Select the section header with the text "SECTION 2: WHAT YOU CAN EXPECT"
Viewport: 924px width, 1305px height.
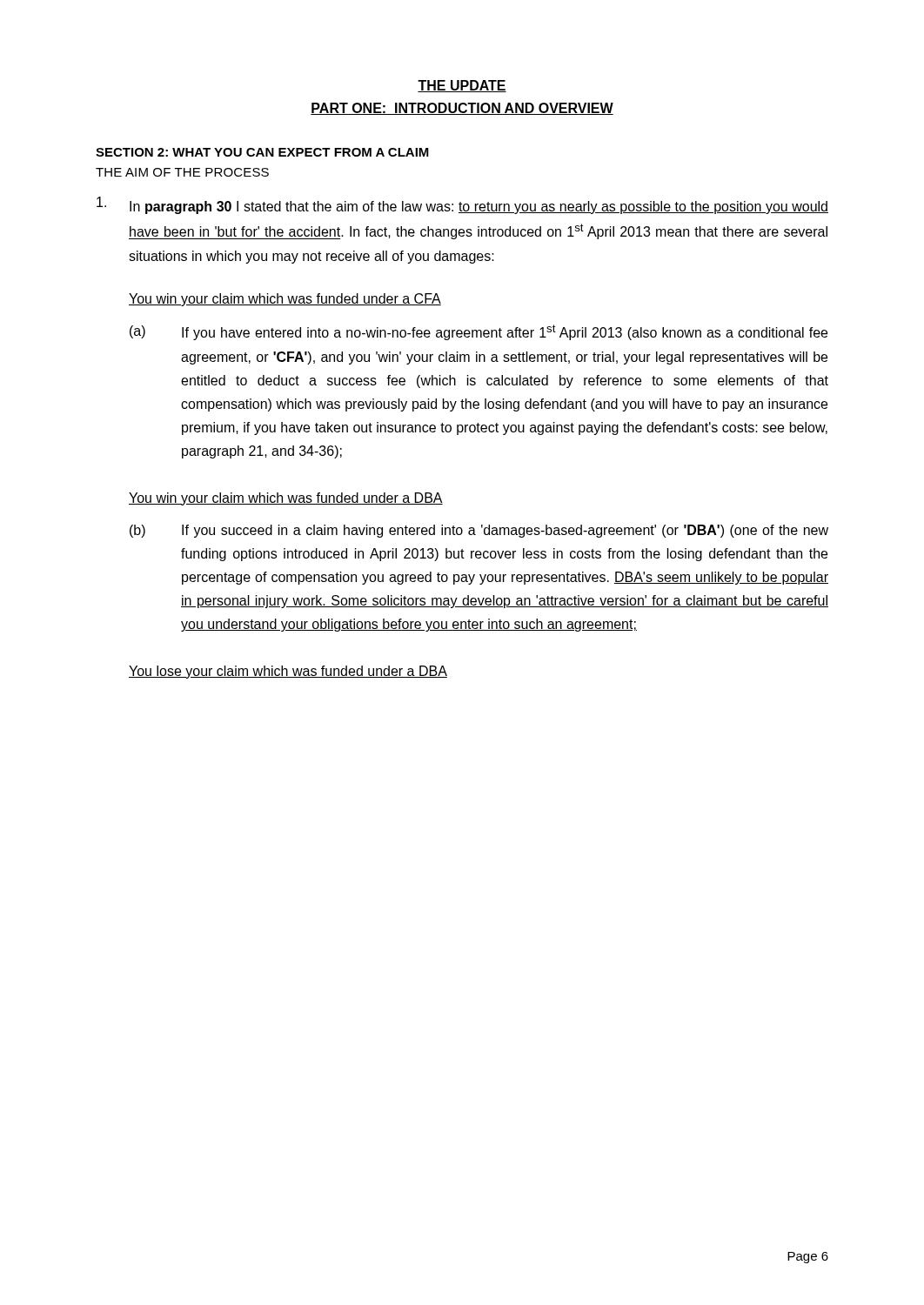[x=262, y=152]
